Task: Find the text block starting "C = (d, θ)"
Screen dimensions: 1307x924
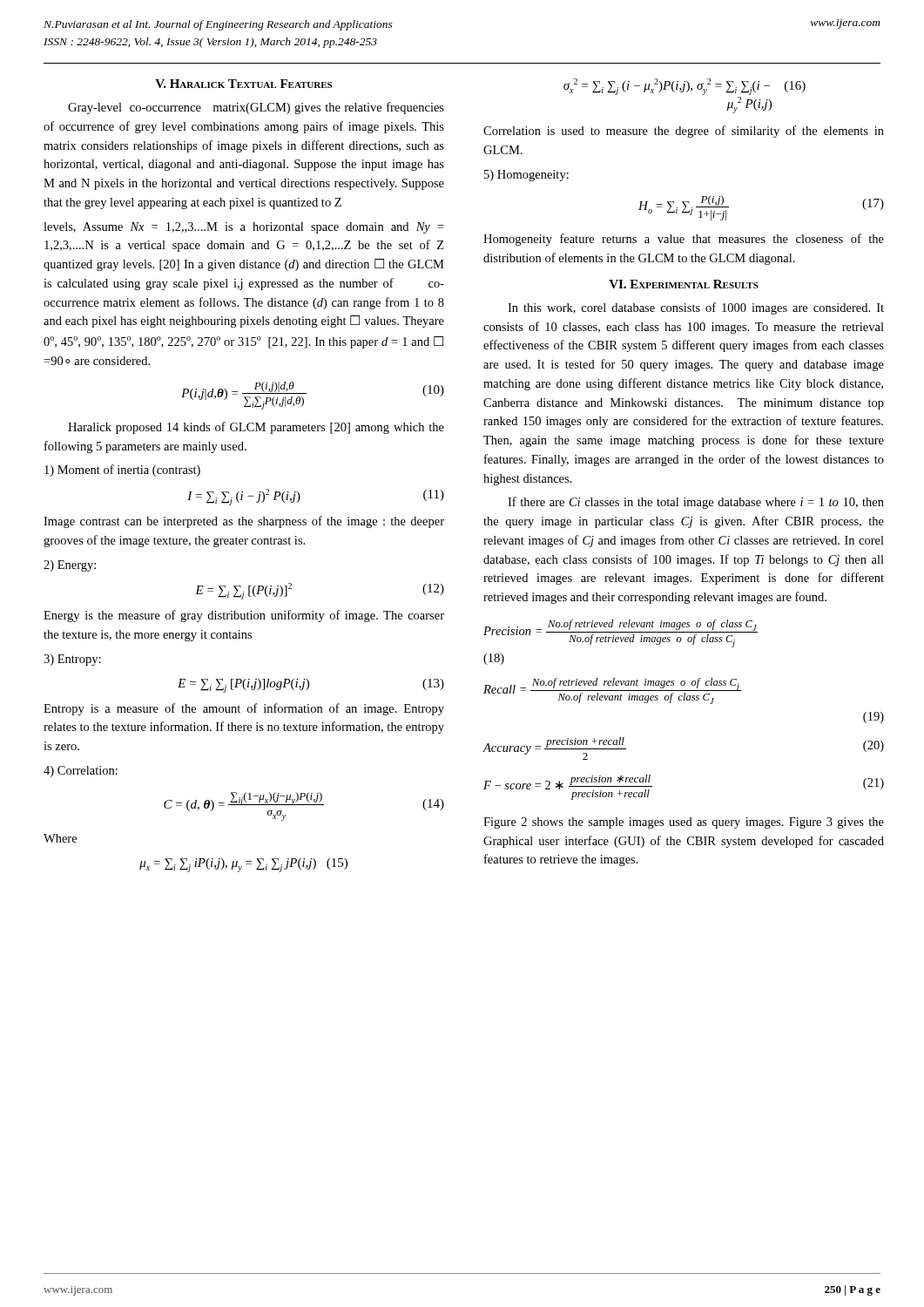Action: (x=304, y=805)
